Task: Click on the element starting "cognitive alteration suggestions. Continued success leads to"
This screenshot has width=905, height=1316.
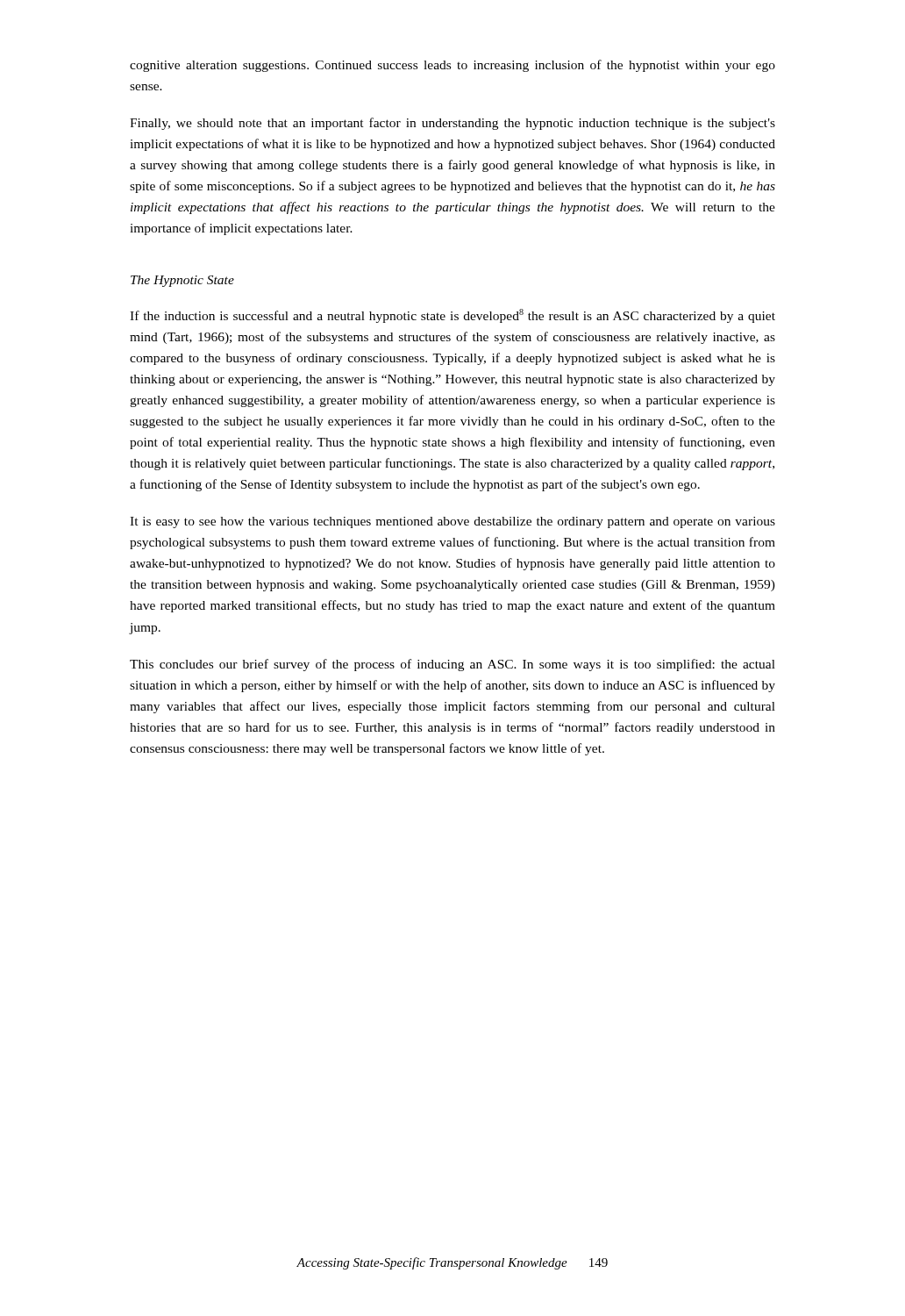Action: click(452, 75)
